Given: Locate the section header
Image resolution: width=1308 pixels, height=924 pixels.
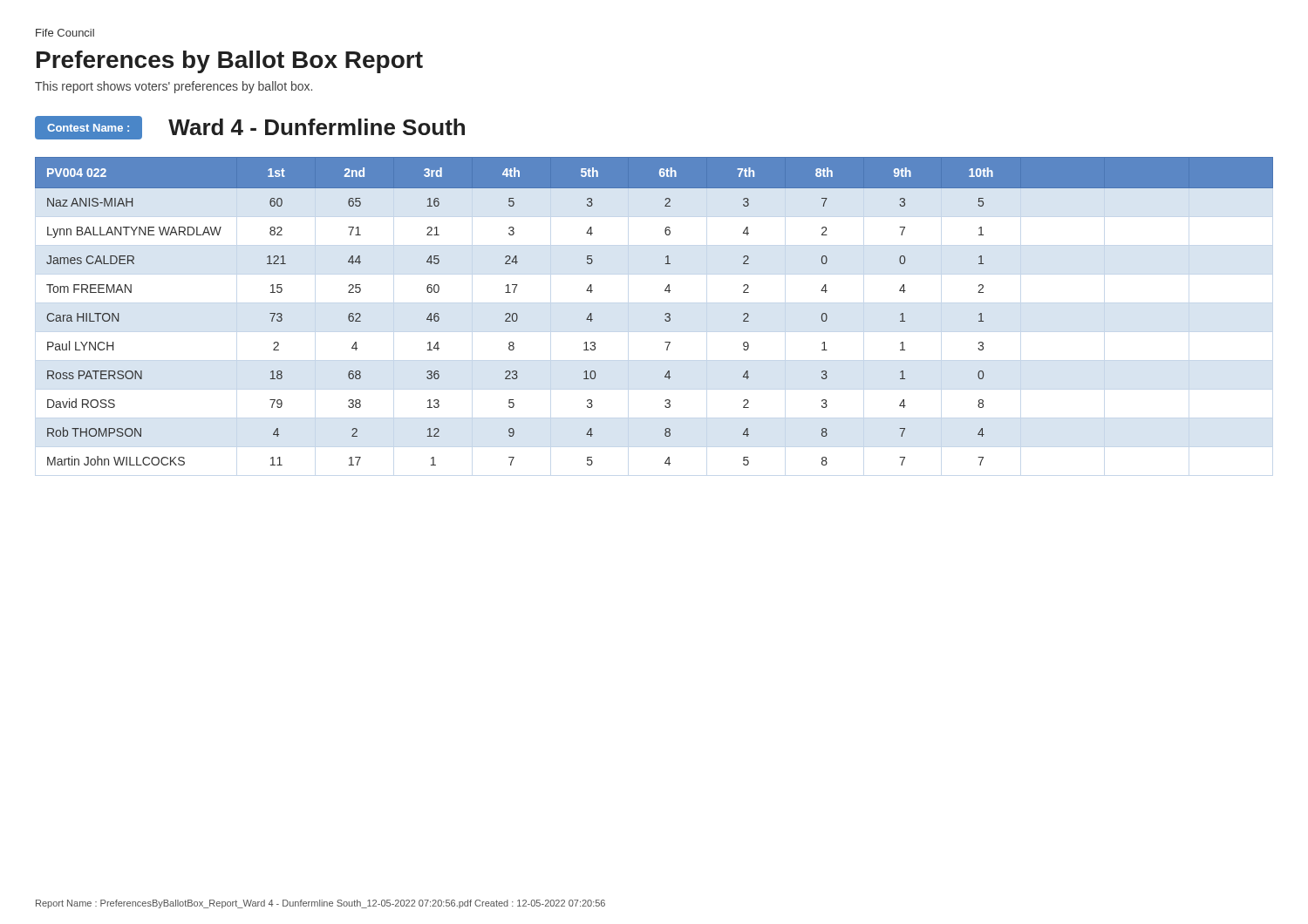Looking at the screenshot, I should (x=317, y=127).
